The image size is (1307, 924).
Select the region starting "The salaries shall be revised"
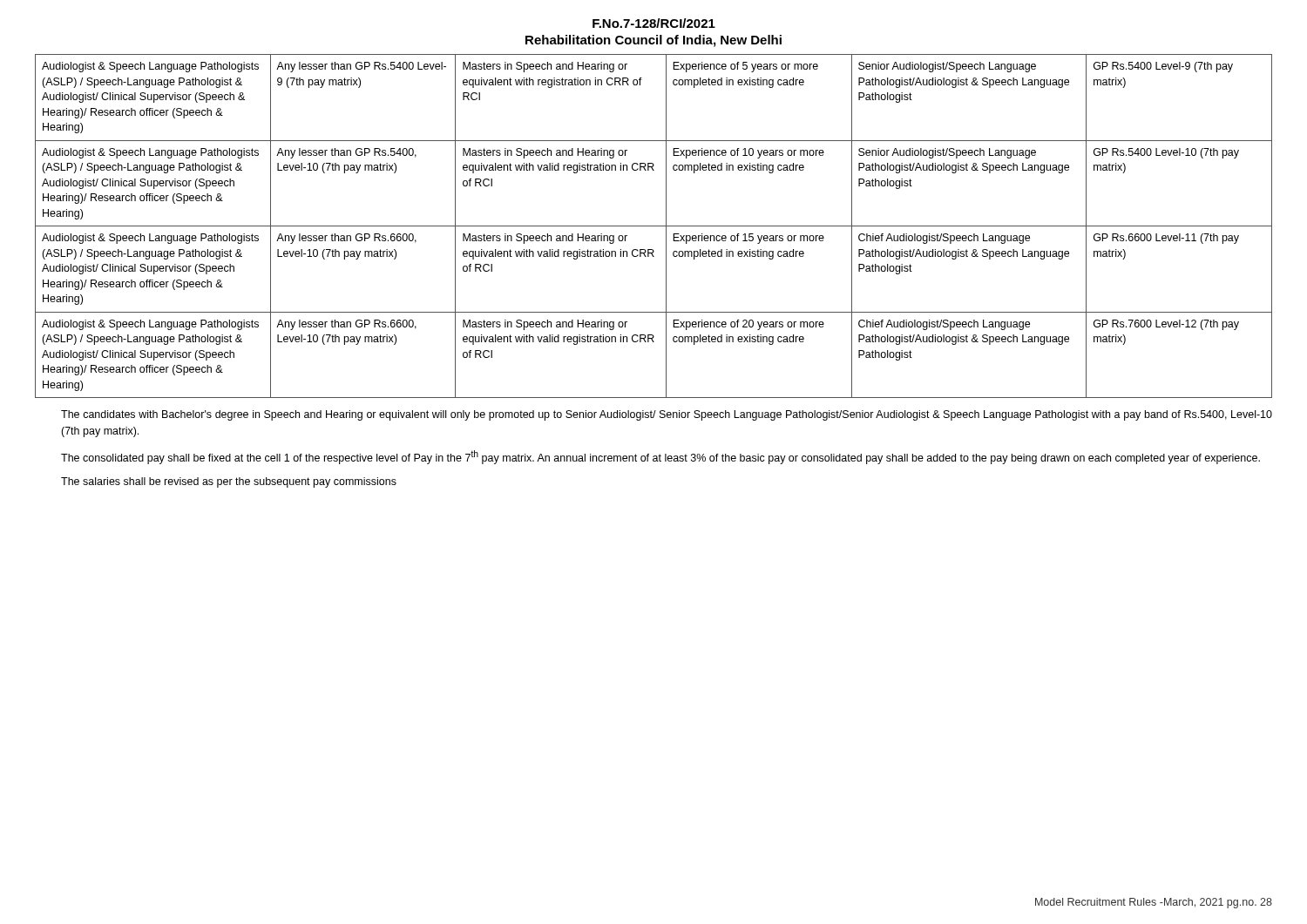click(x=229, y=482)
